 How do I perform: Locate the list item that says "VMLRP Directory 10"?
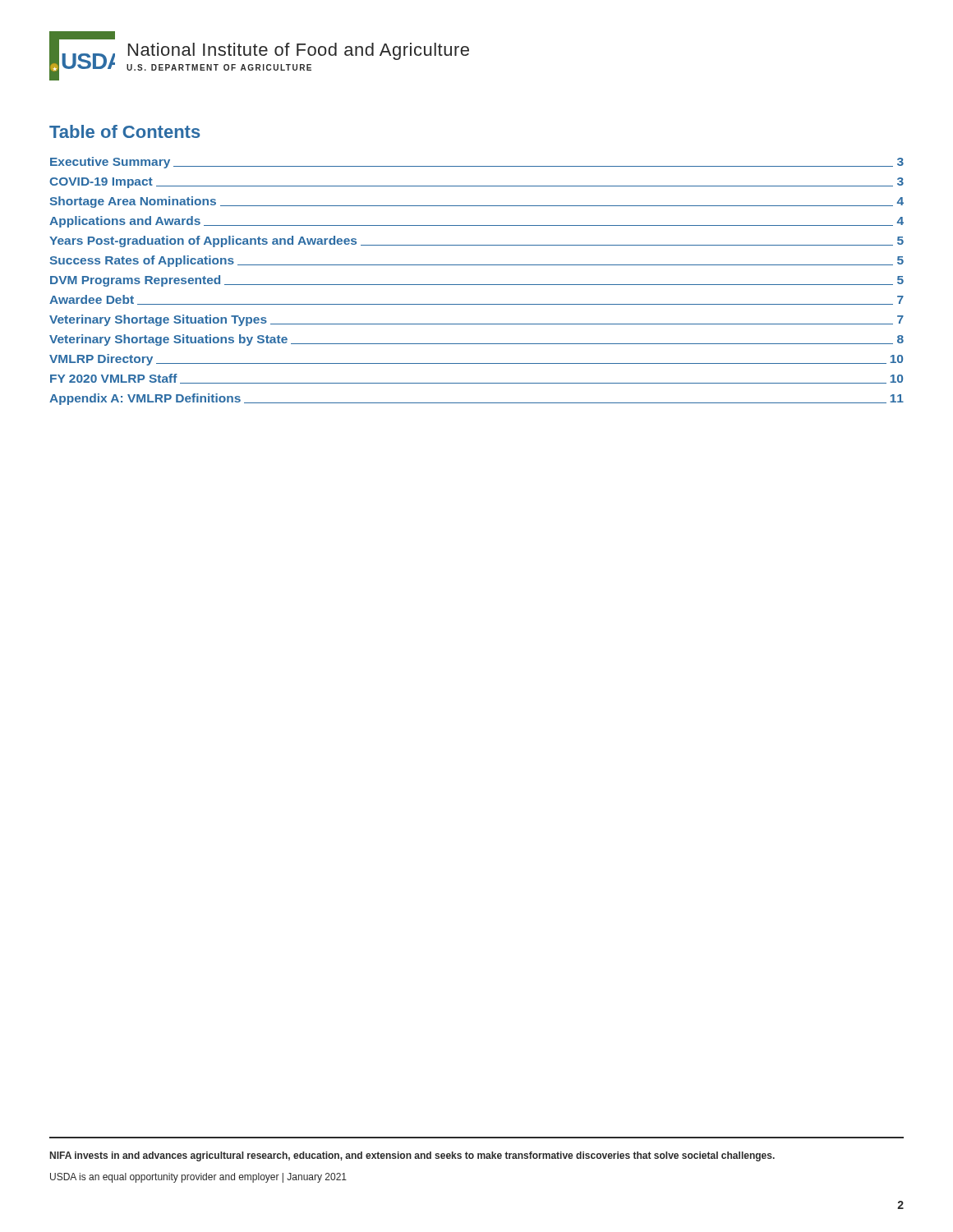tap(476, 359)
